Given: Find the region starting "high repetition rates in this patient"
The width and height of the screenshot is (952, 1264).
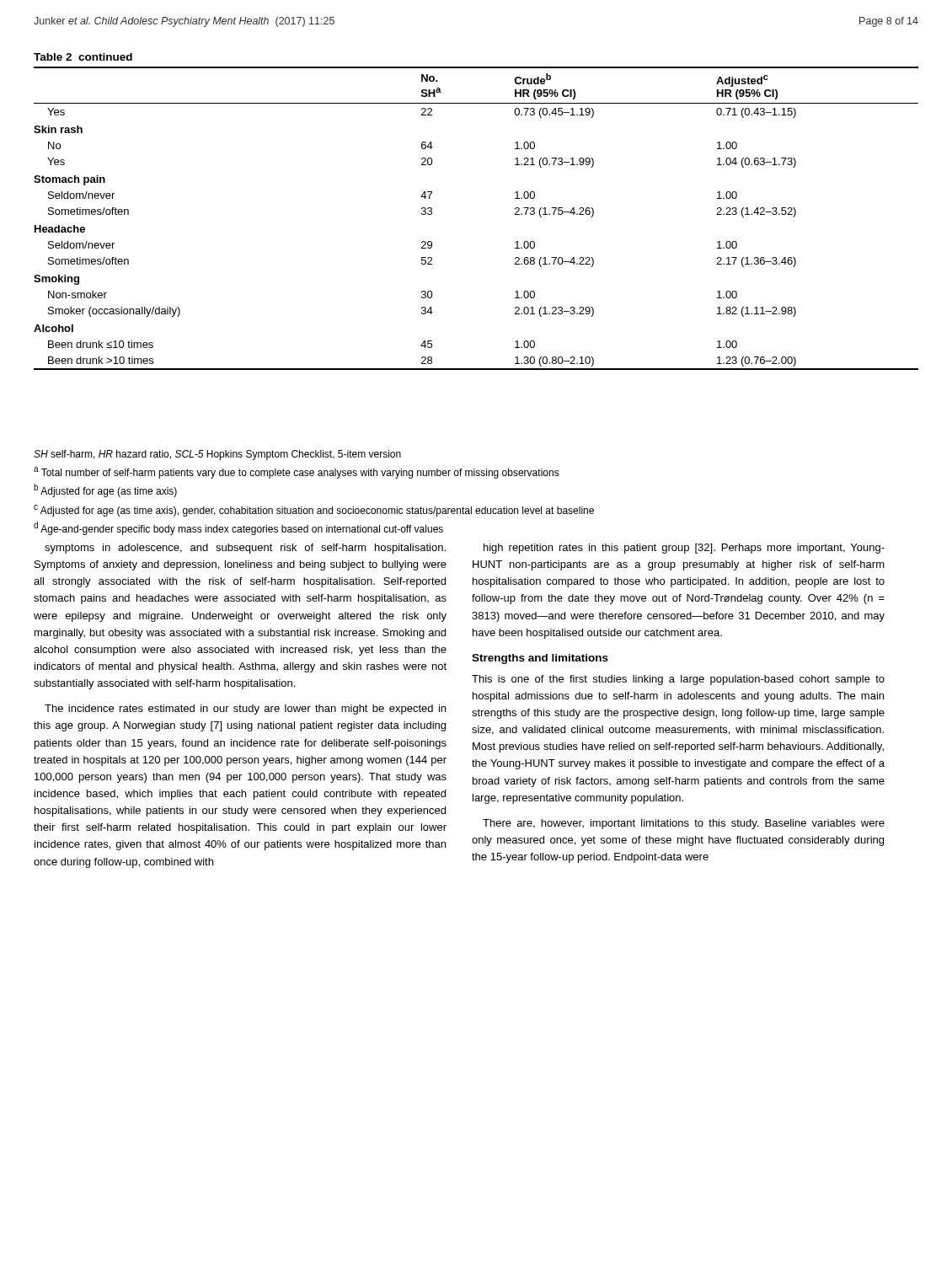Looking at the screenshot, I should (678, 590).
